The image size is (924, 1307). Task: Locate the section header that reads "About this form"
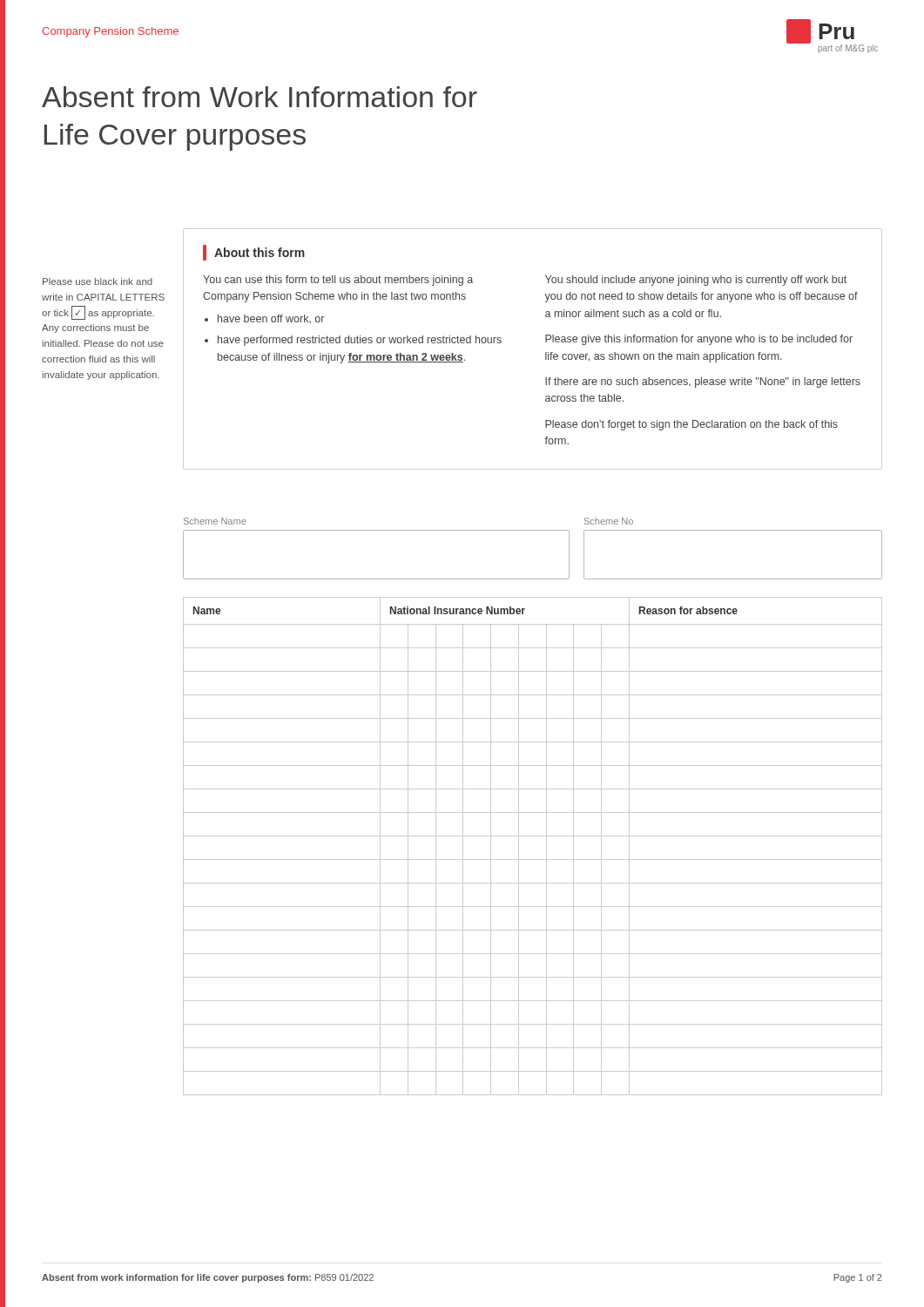[254, 253]
